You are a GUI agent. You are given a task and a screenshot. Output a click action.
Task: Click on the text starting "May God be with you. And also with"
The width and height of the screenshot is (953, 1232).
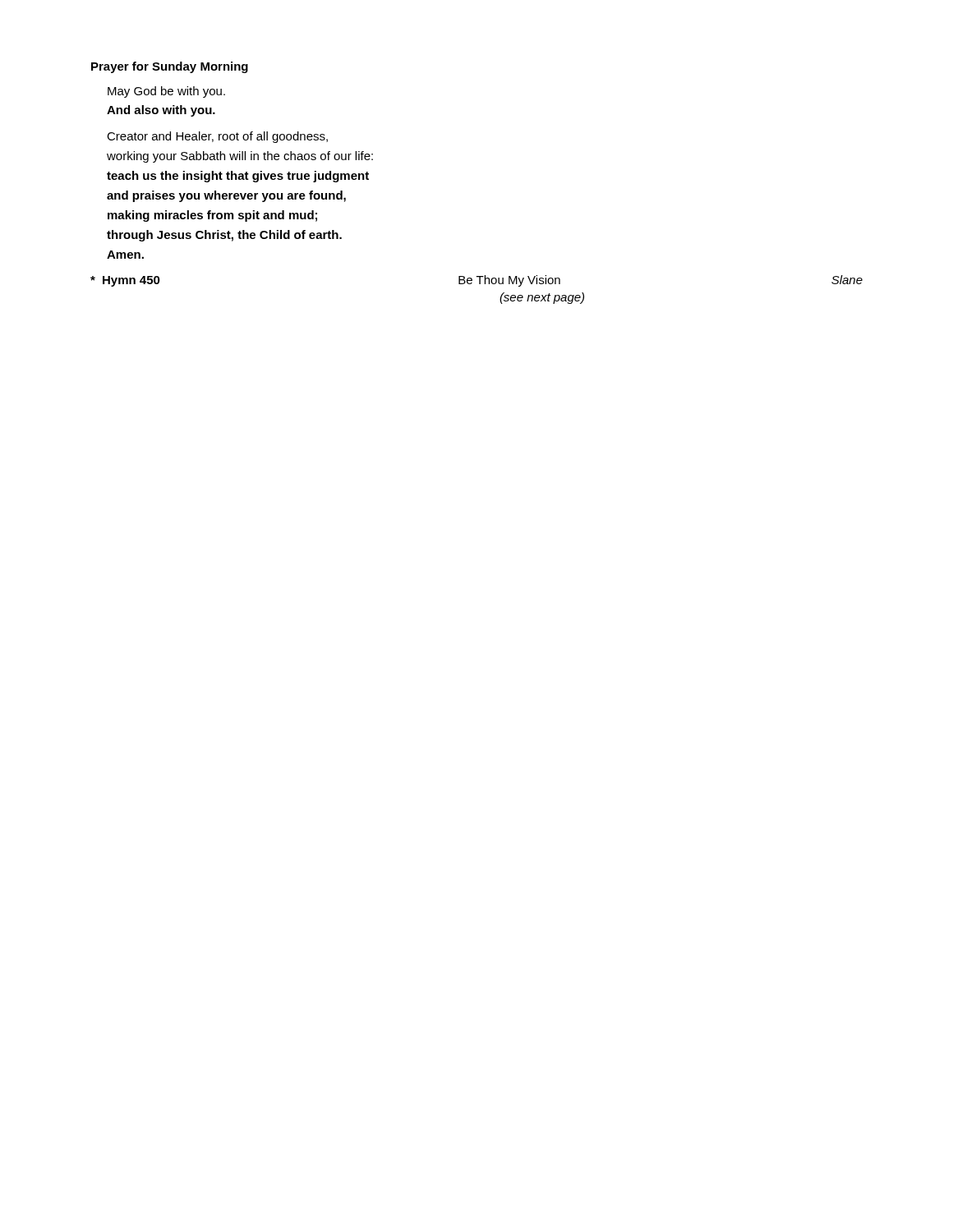[x=166, y=100]
